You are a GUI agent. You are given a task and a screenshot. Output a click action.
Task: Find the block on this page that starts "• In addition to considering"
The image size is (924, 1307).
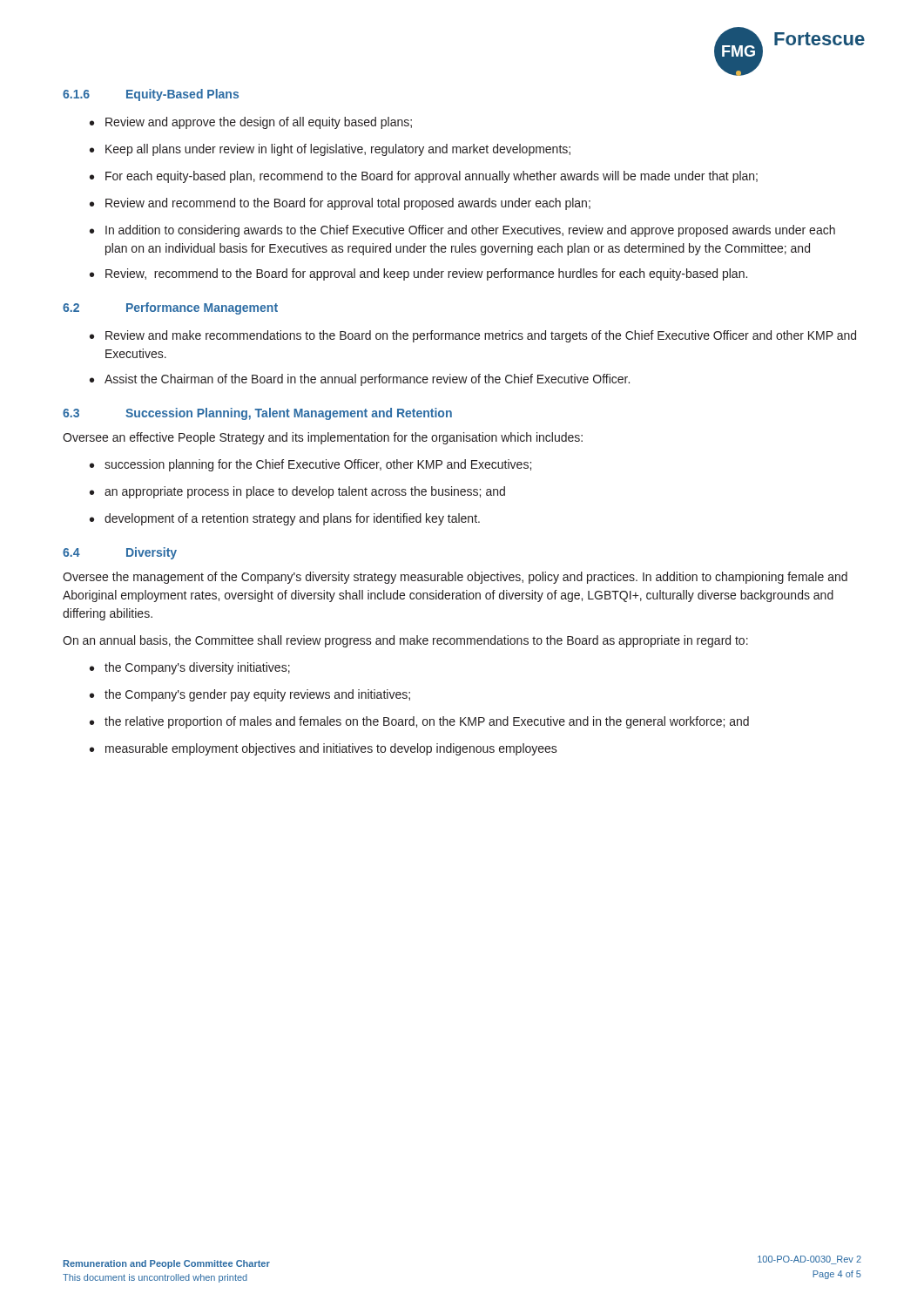(475, 240)
